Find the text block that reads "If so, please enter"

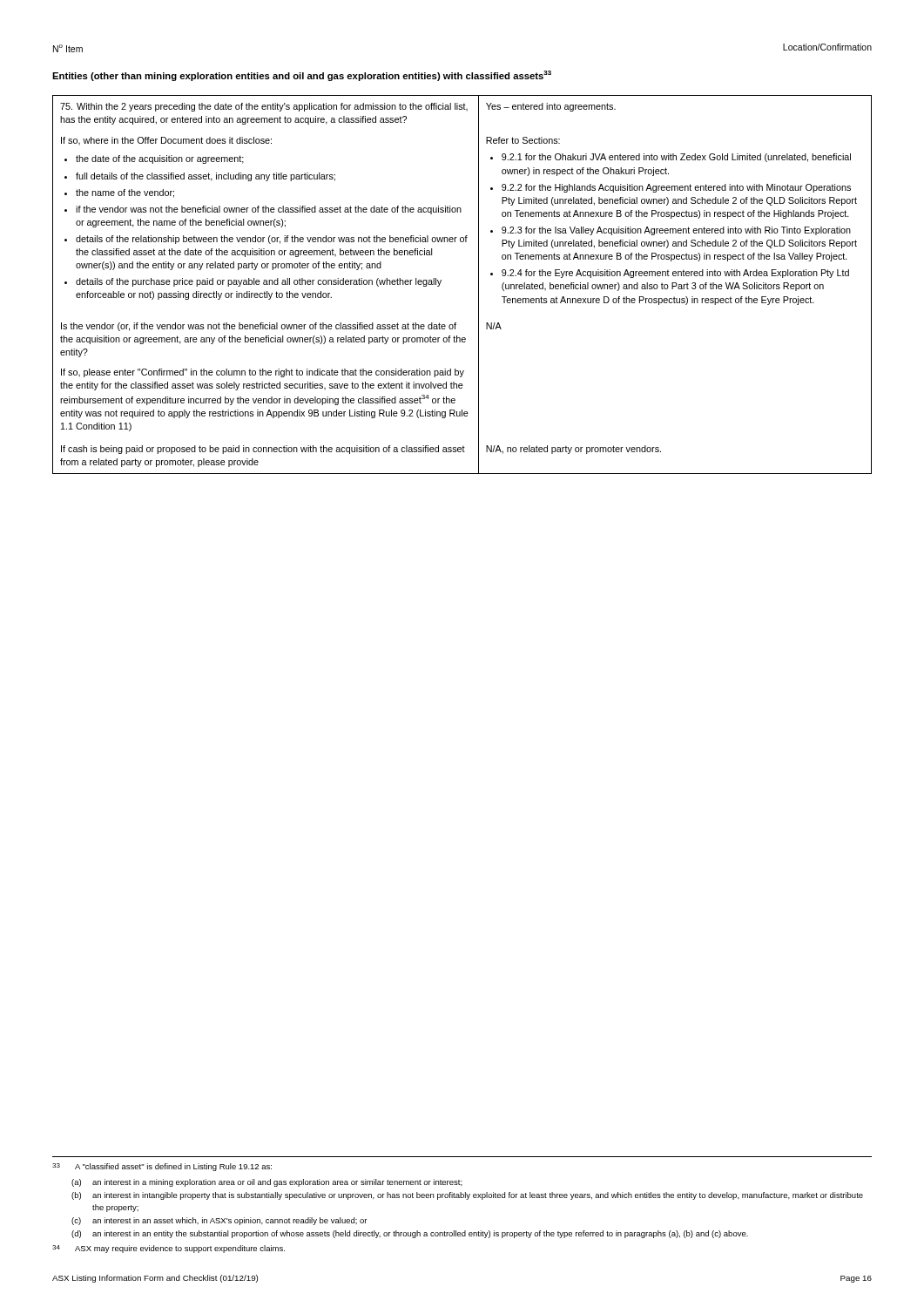pyautogui.click(x=264, y=399)
